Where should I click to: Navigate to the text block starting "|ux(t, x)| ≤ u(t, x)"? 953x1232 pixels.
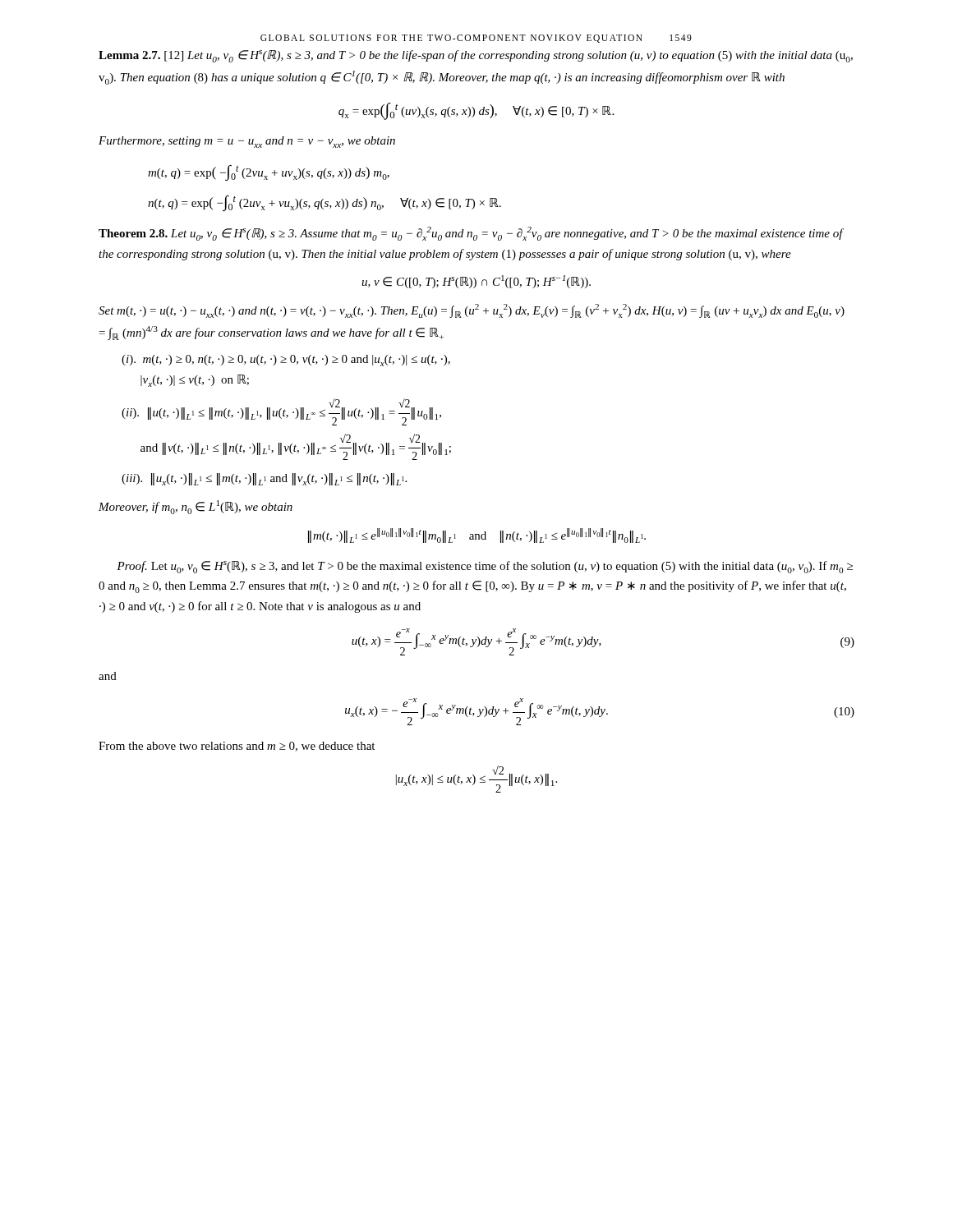point(476,780)
